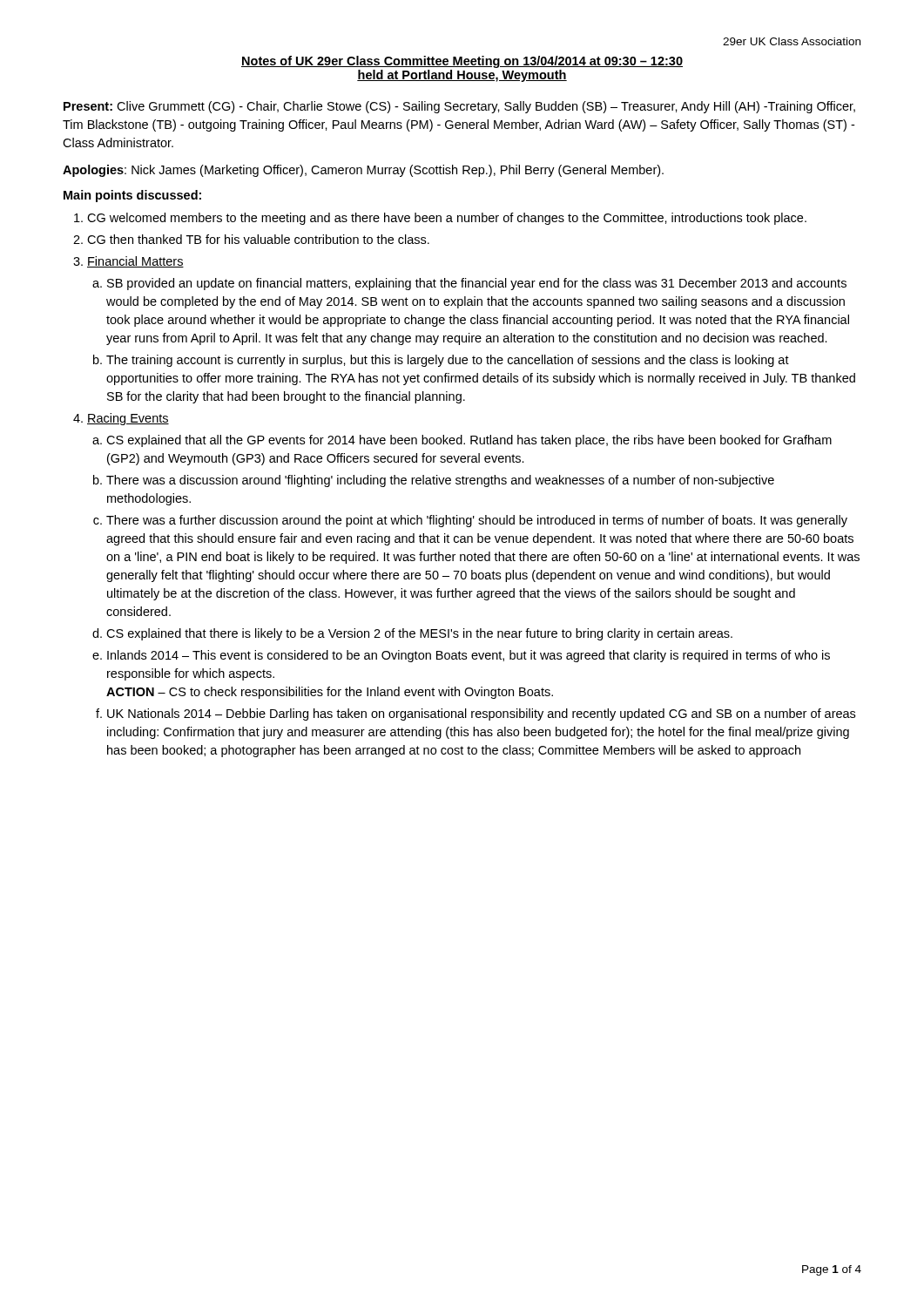Where is the passage that starts "Apologies: Nick James (Marketing Officer), Cameron"?
Viewport: 924px width, 1307px height.
click(x=364, y=170)
